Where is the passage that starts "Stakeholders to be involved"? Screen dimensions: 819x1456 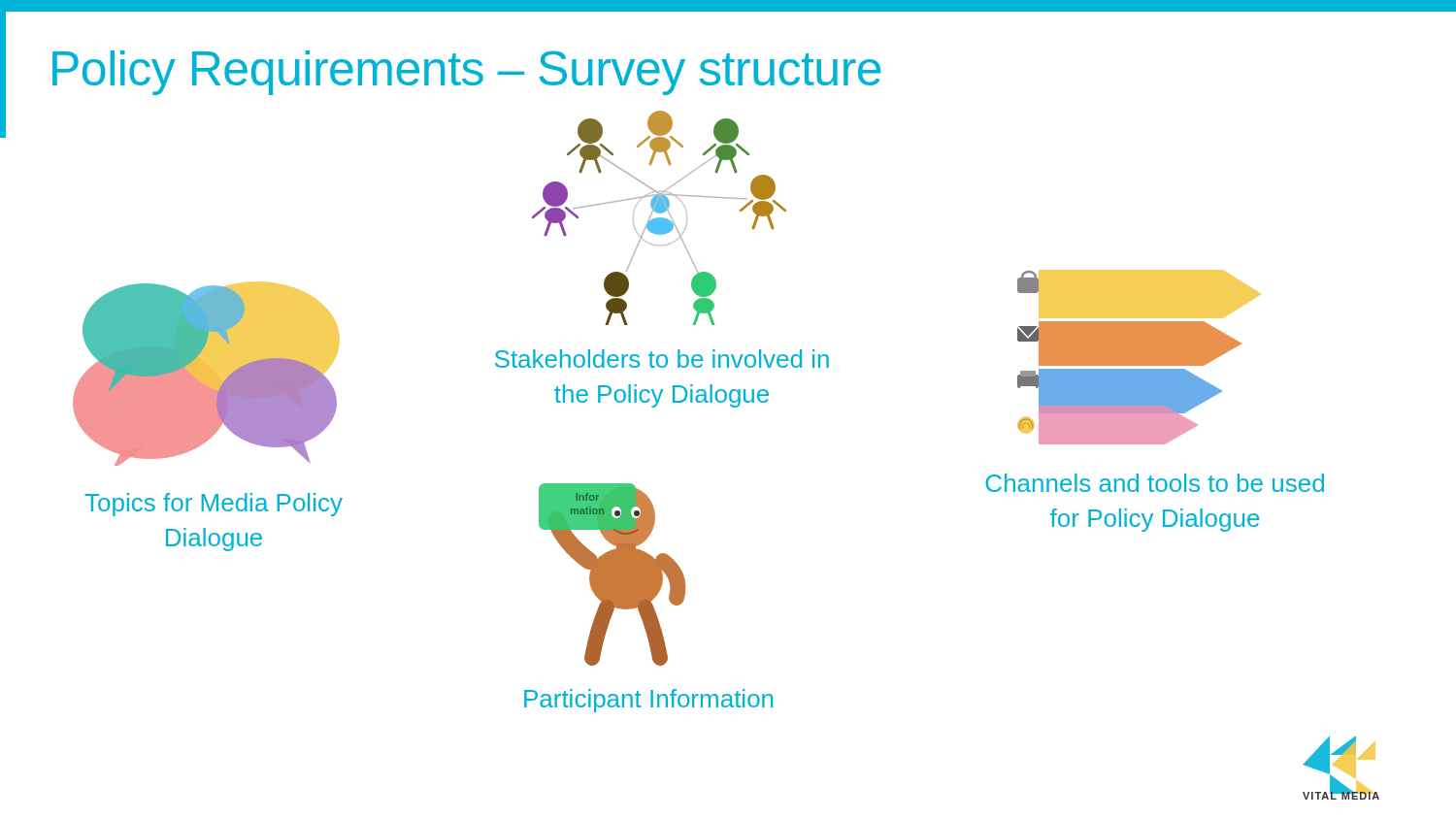point(662,377)
